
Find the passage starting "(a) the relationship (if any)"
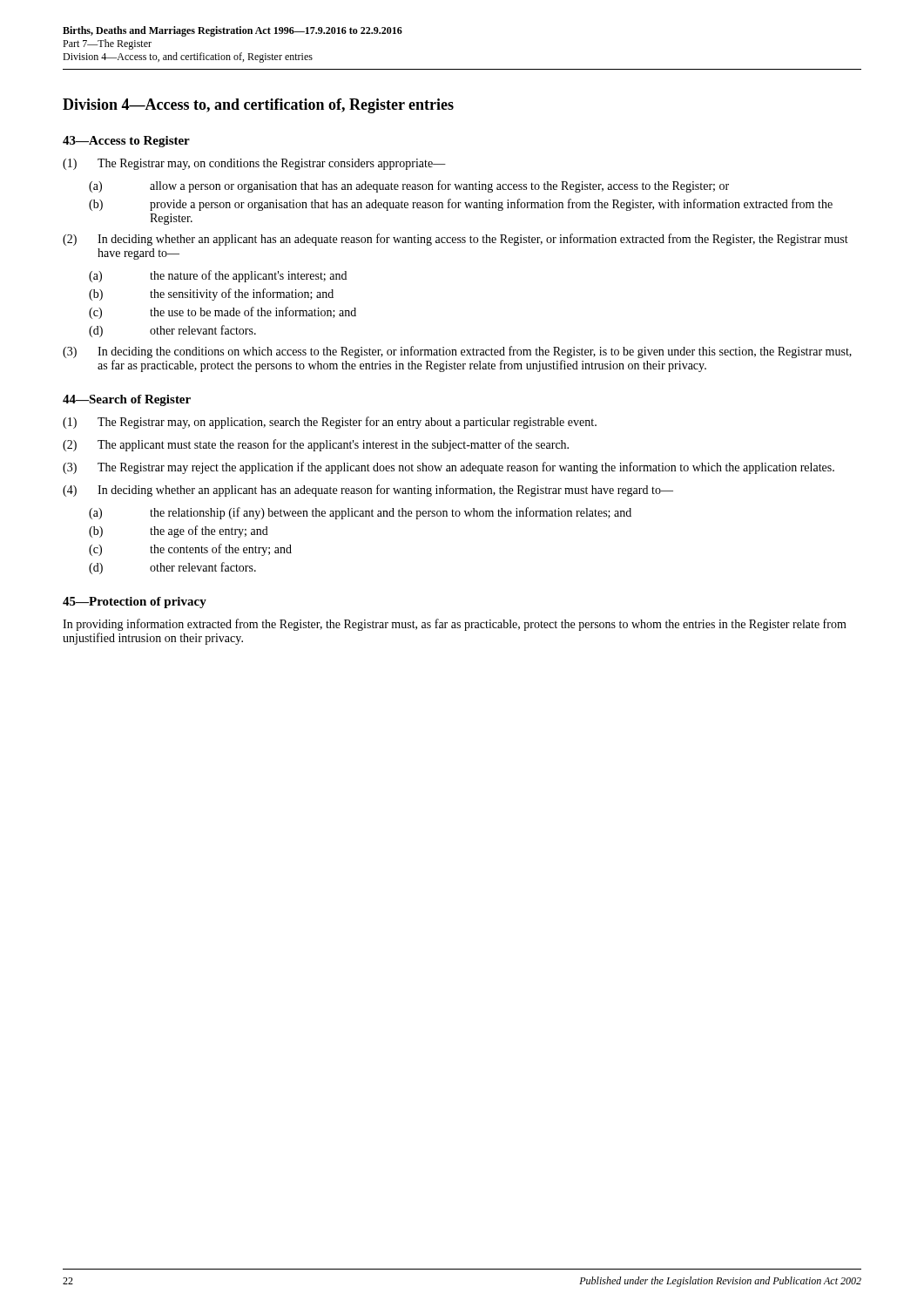(x=462, y=513)
